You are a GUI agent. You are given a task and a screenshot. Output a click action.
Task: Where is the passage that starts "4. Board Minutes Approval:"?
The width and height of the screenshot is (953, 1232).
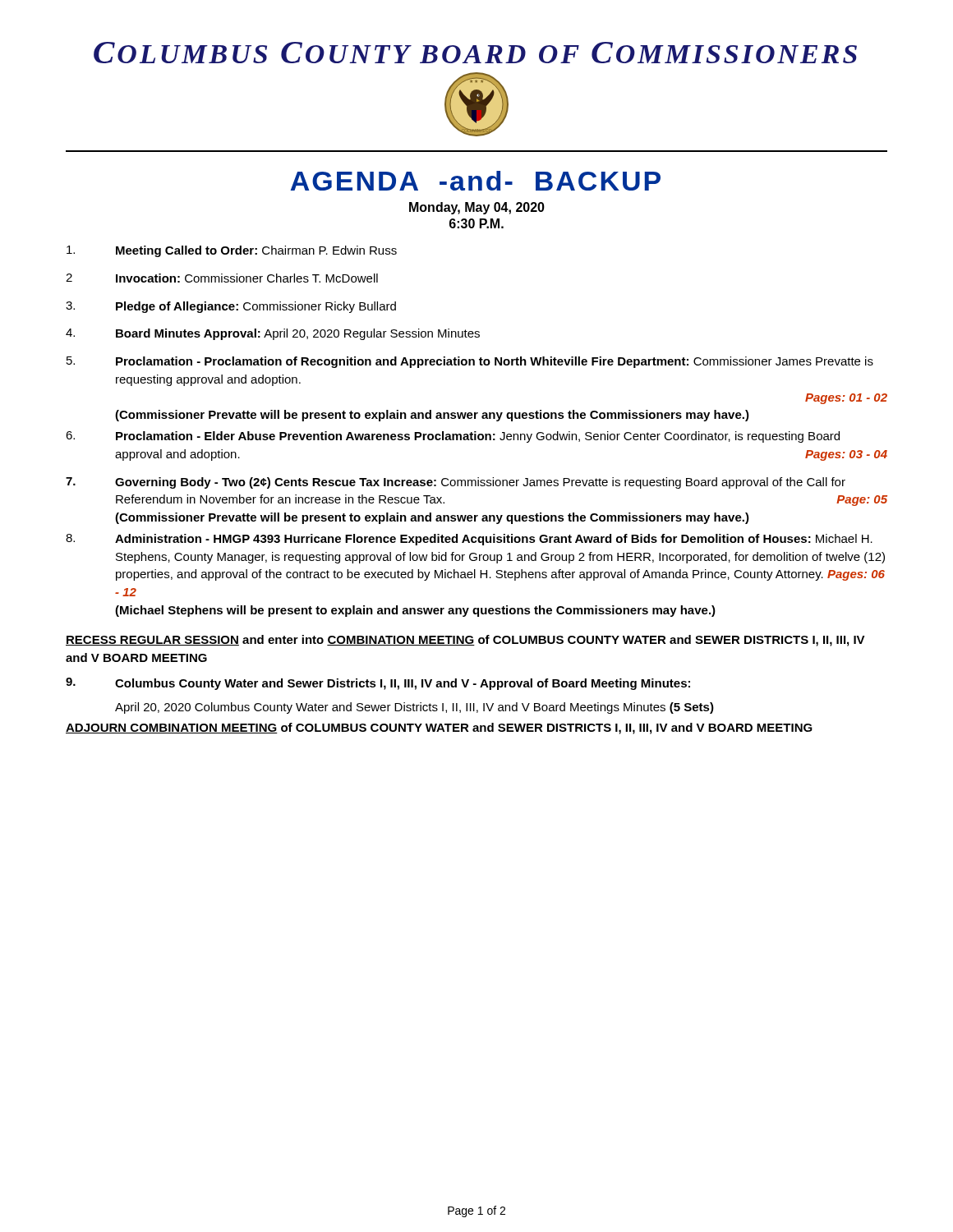pos(476,334)
